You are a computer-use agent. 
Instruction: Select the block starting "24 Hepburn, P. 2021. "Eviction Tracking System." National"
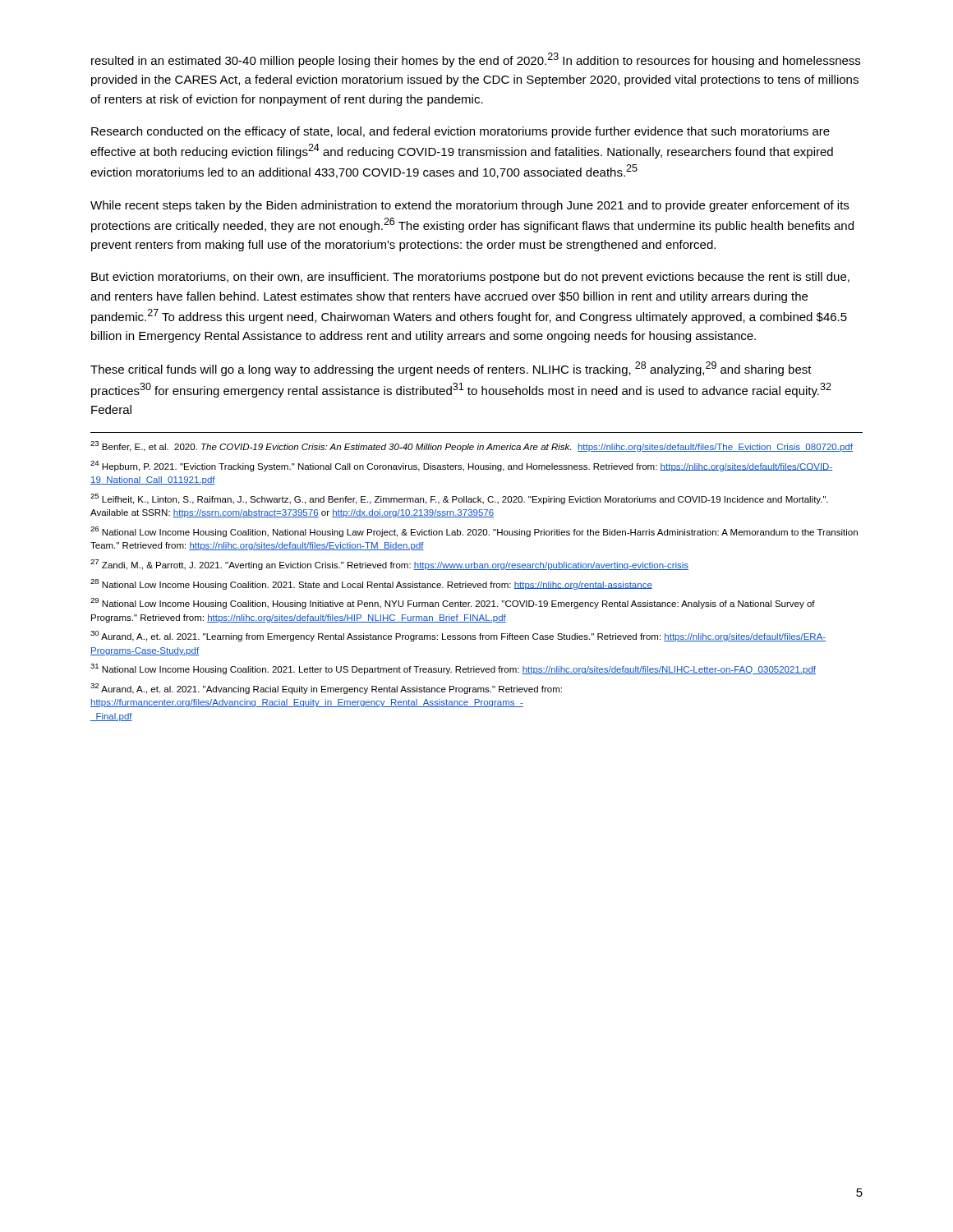pyautogui.click(x=461, y=471)
